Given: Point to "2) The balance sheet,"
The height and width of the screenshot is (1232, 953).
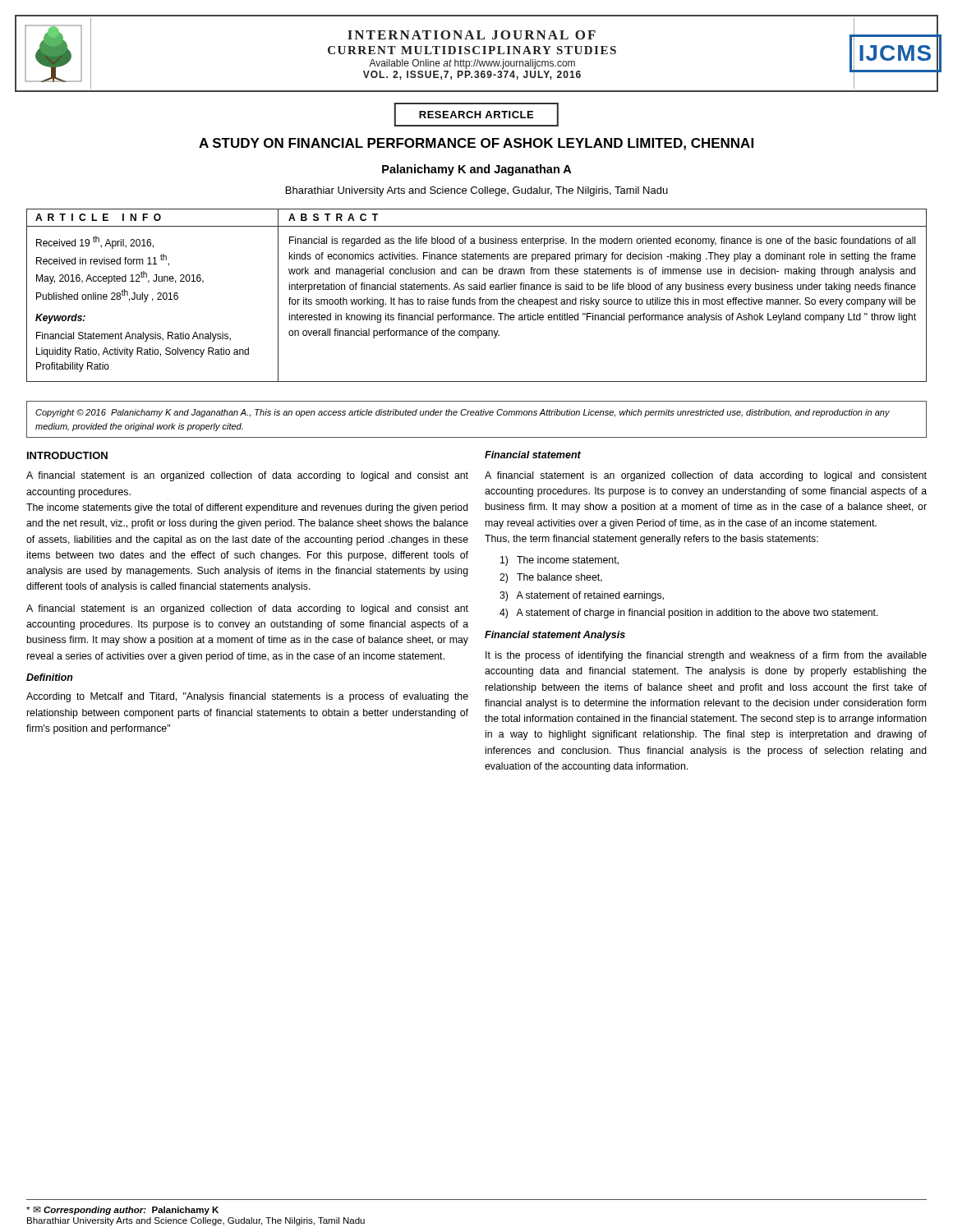Looking at the screenshot, I should pyautogui.click(x=551, y=578).
